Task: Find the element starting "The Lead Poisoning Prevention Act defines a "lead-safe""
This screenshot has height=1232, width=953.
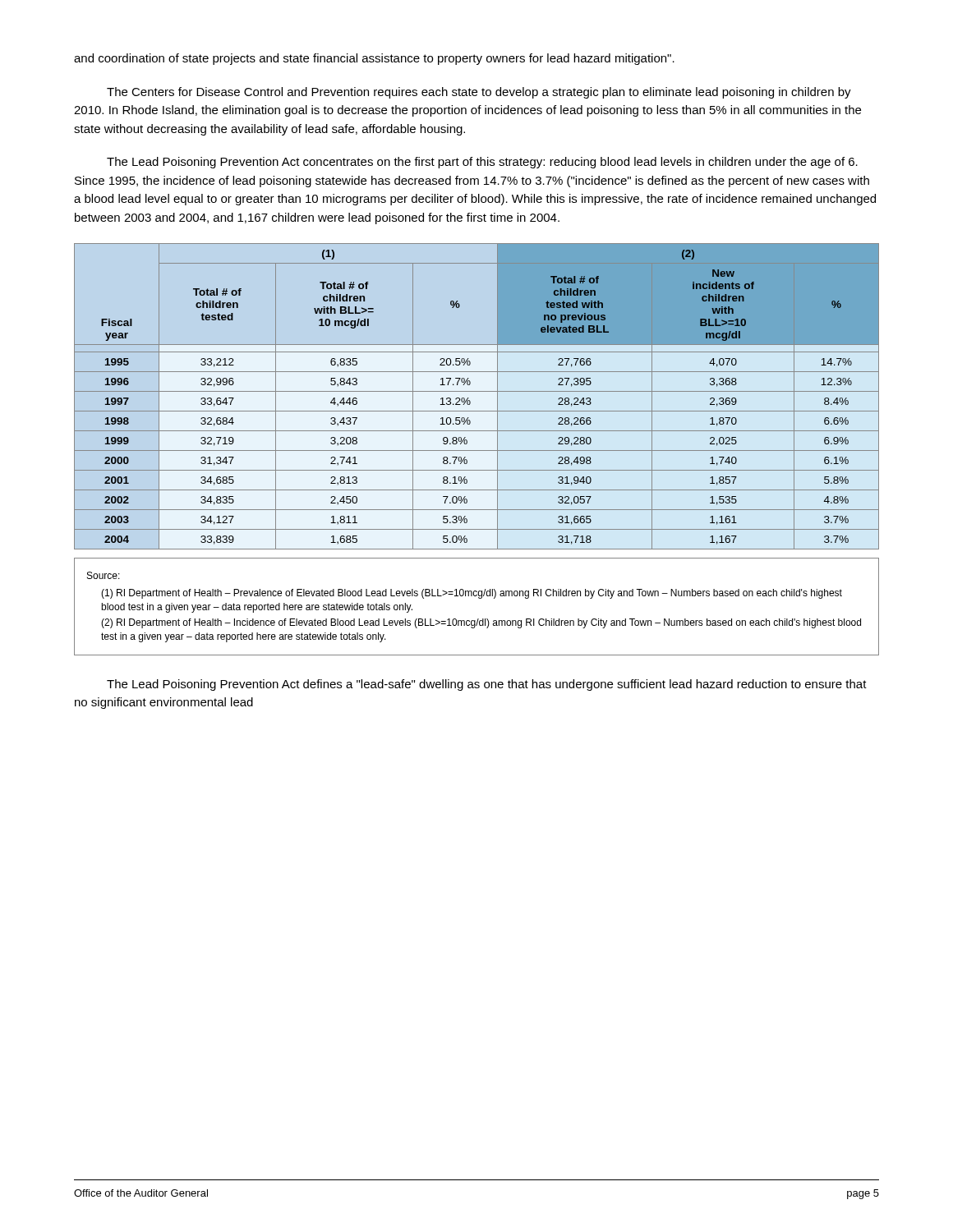Action: pos(470,693)
